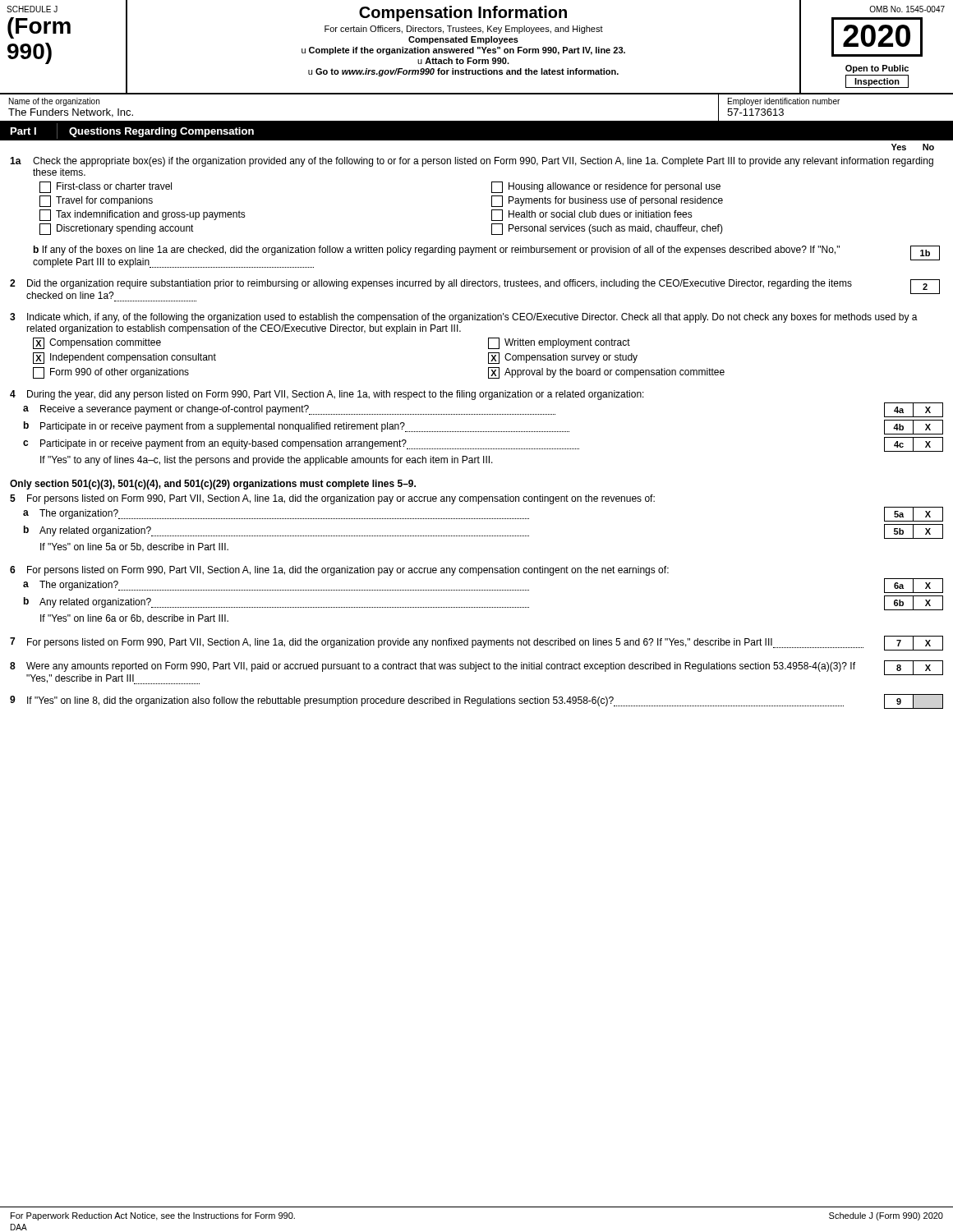953x1232 pixels.
Task: Find the passage starting "4 During the year, did any person listed"
Action: click(x=476, y=394)
